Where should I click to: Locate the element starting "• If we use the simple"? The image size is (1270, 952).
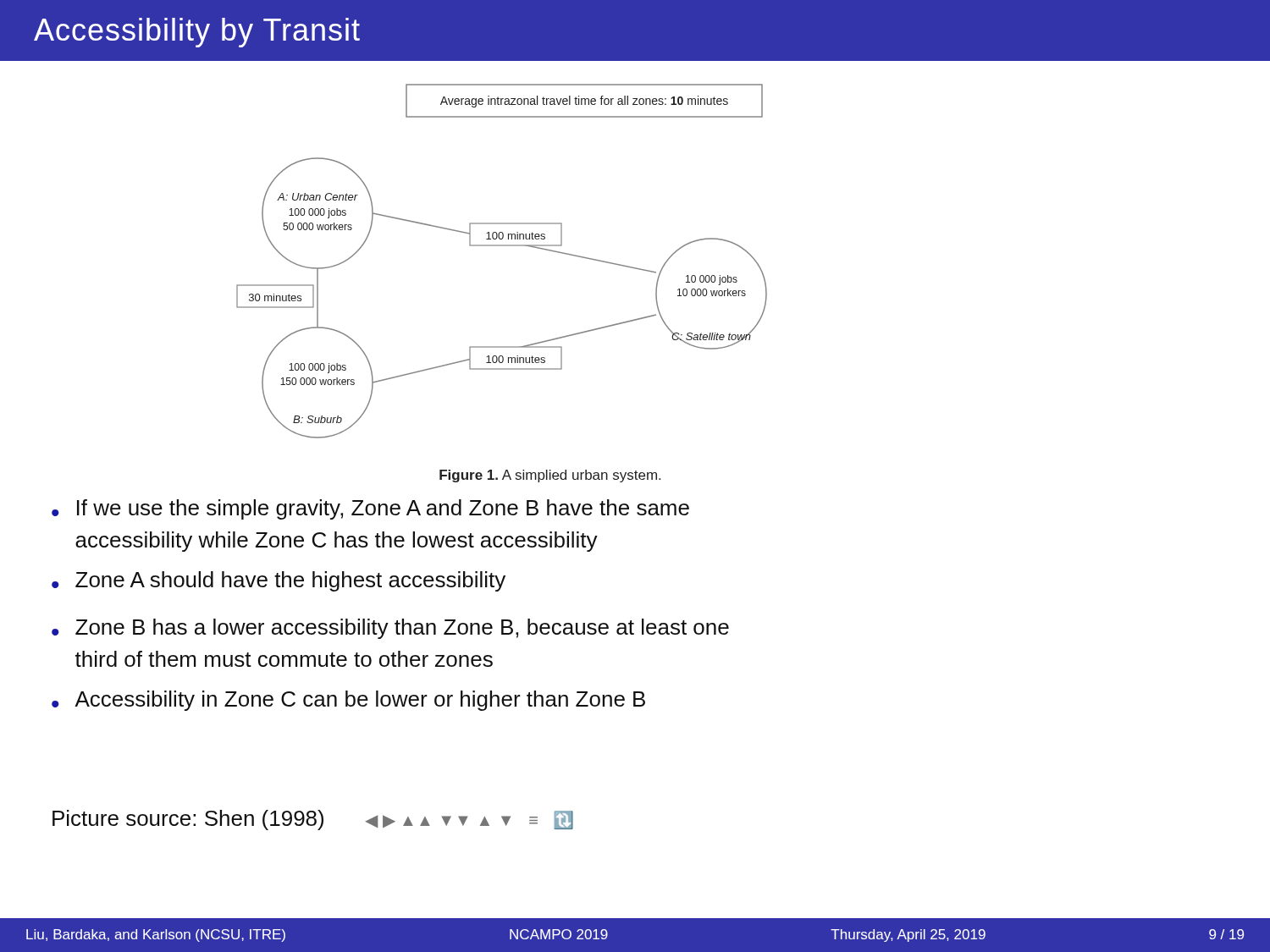pyautogui.click(x=370, y=524)
